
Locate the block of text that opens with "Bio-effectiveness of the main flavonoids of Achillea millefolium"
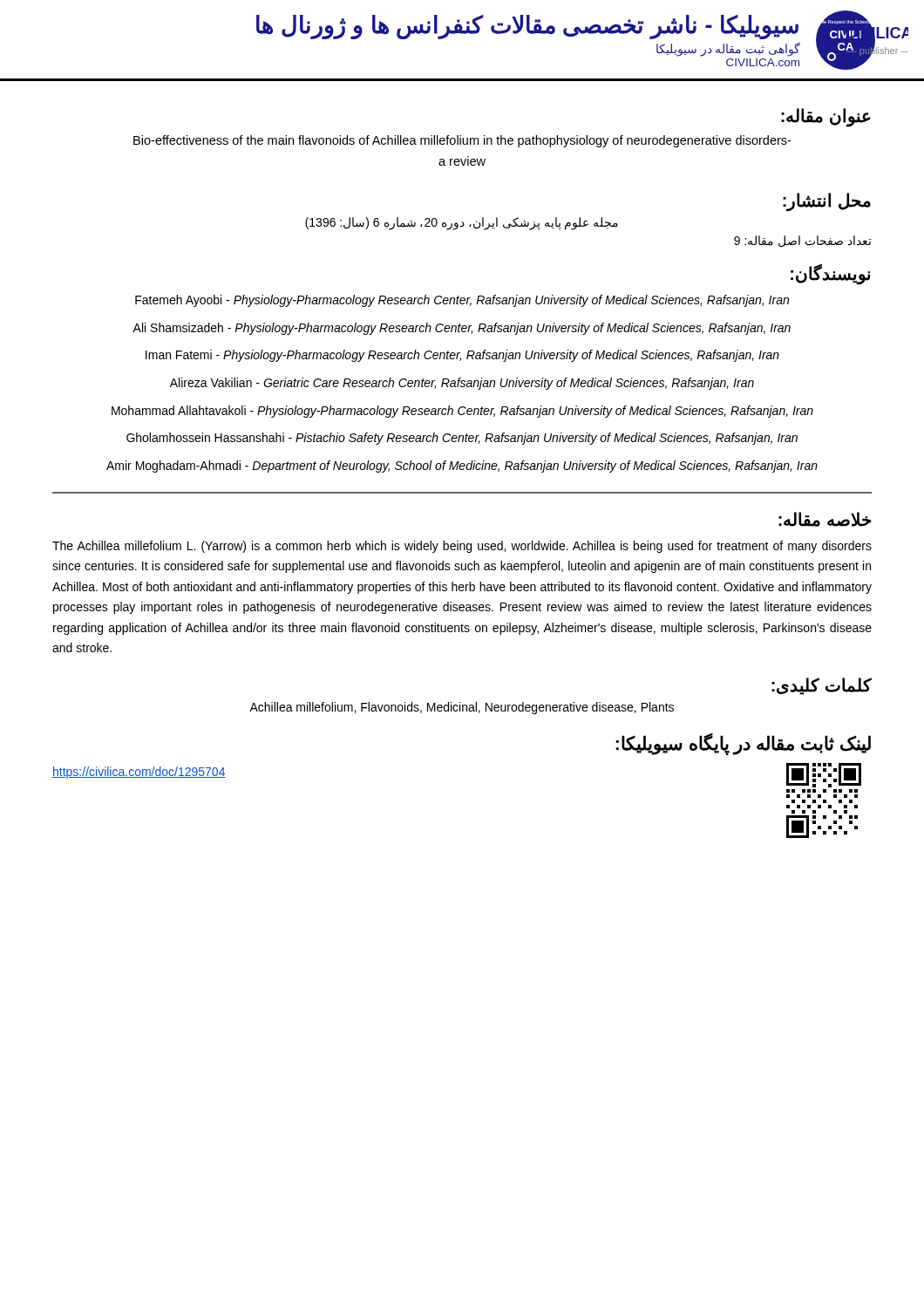tap(462, 151)
